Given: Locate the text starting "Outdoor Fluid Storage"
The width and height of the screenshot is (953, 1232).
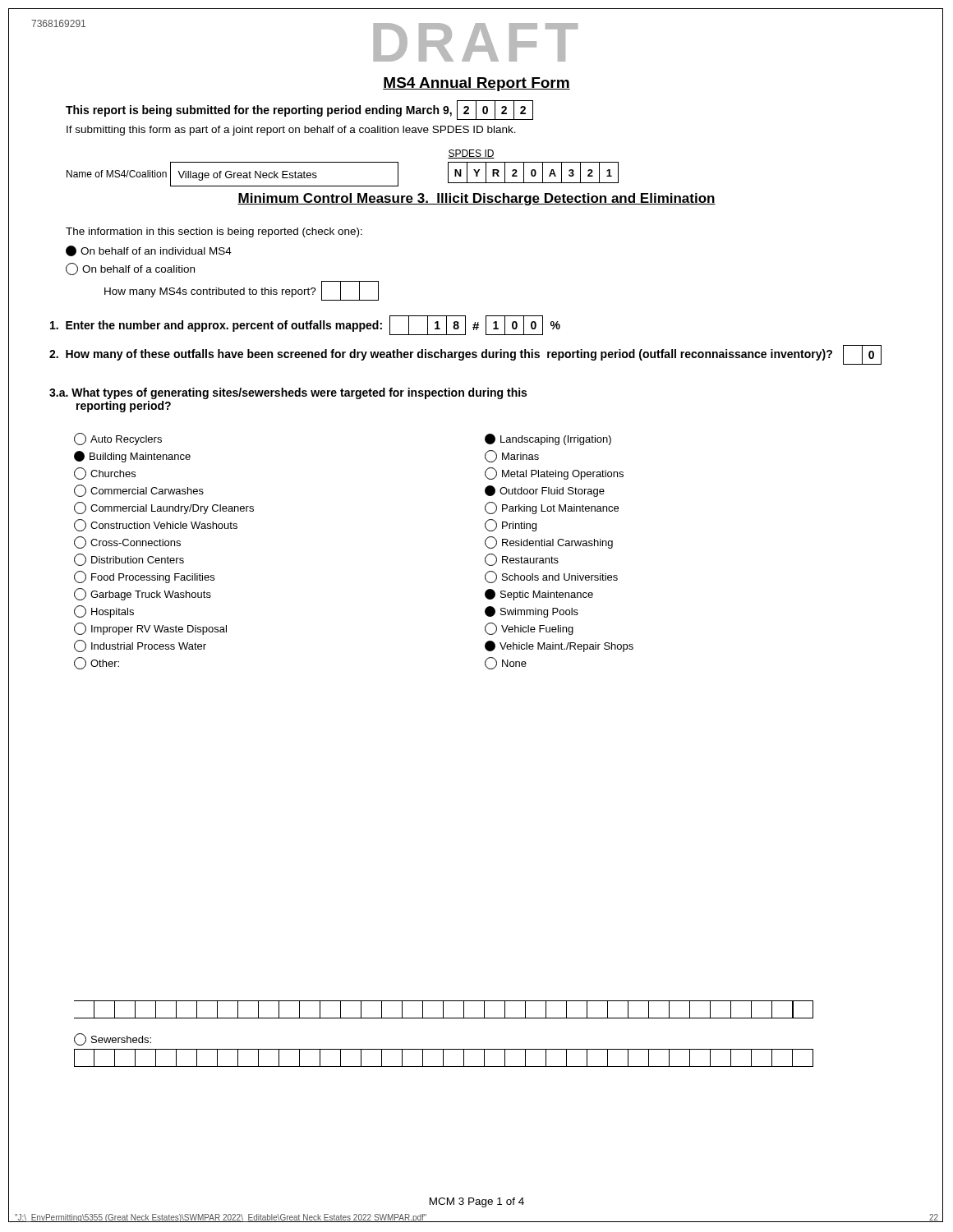Looking at the screenshot, I should coord(545,491).
